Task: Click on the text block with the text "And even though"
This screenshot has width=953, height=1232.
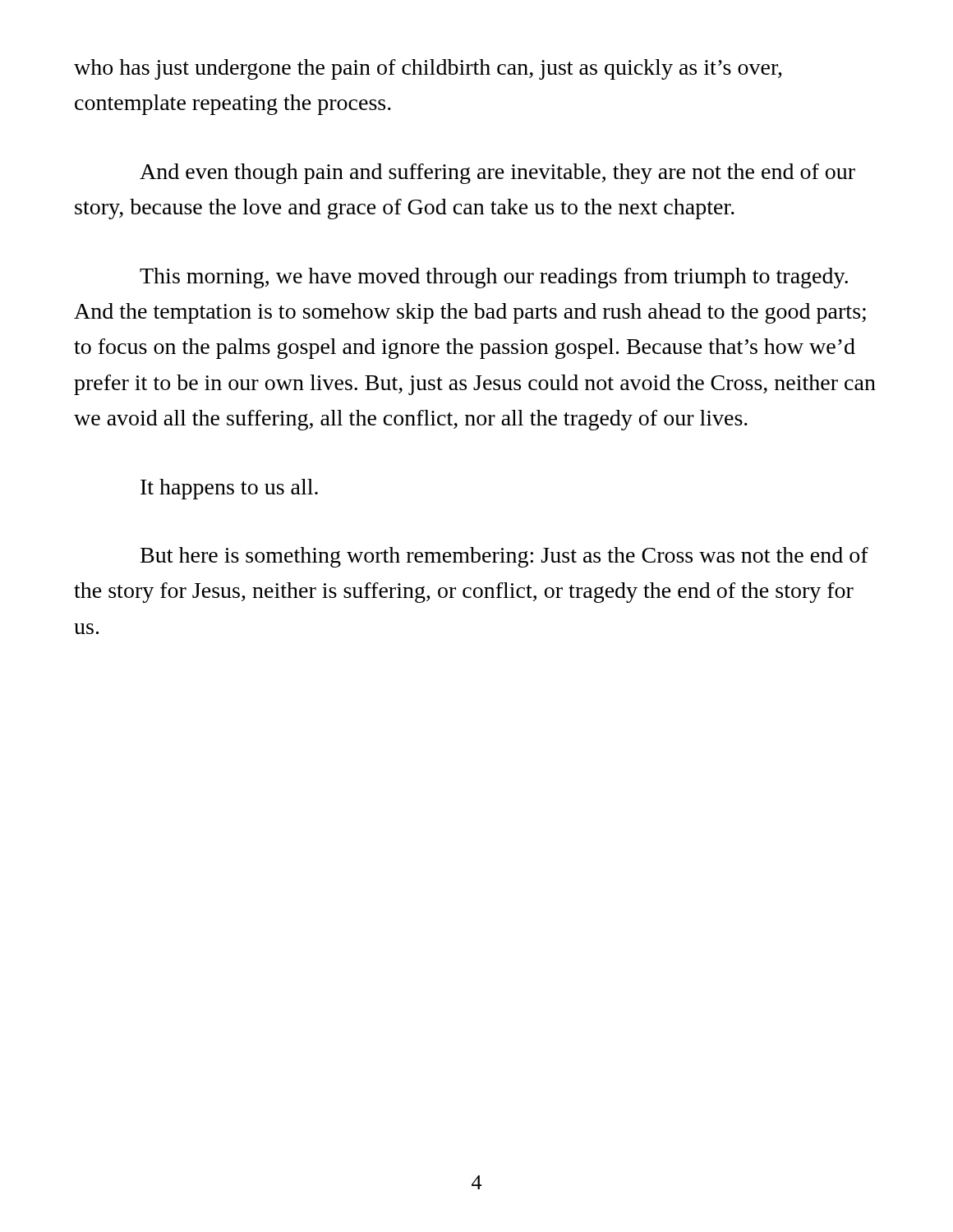Action: (x=476, y=189)
